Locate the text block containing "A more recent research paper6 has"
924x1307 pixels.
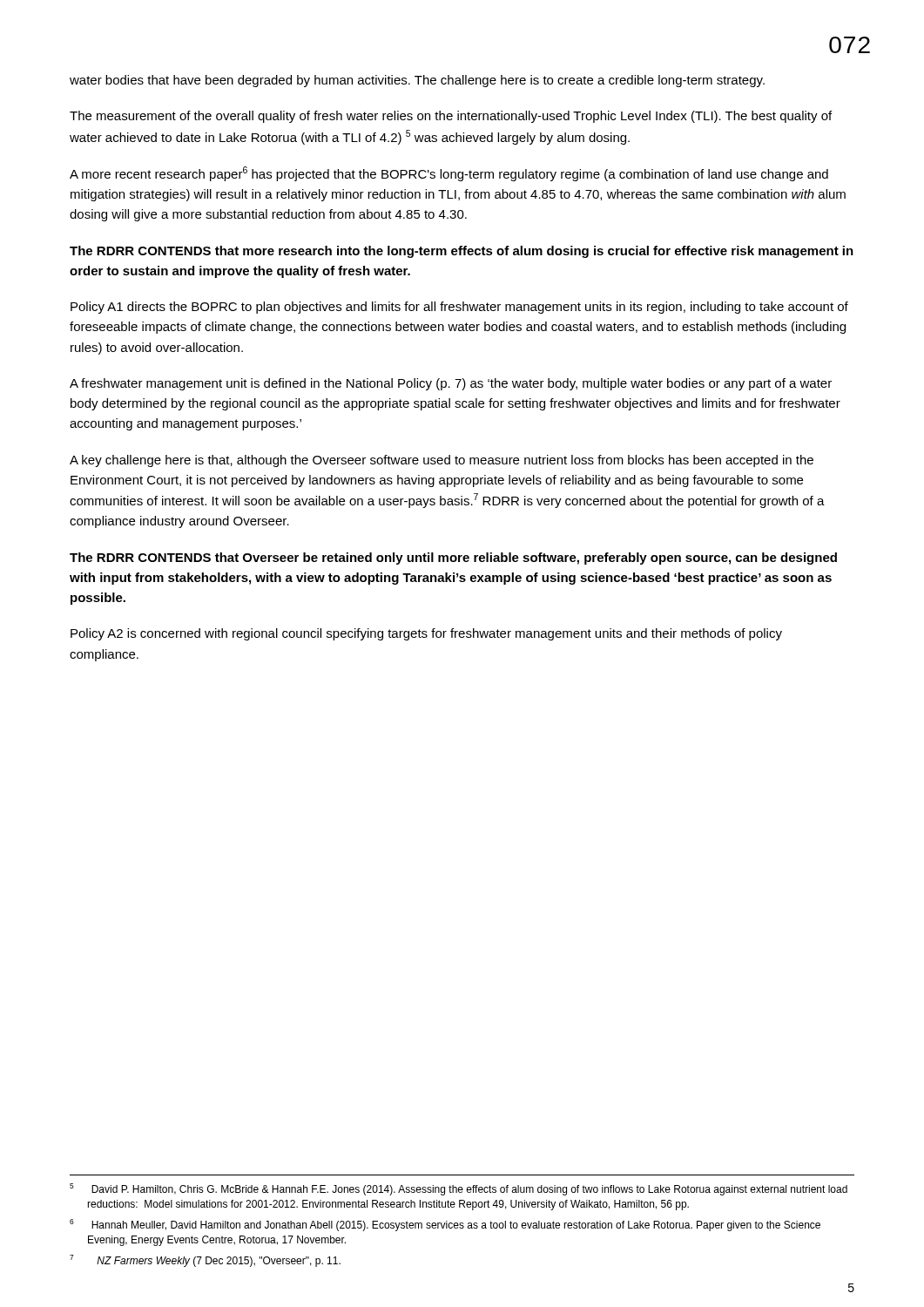point(458,193)
